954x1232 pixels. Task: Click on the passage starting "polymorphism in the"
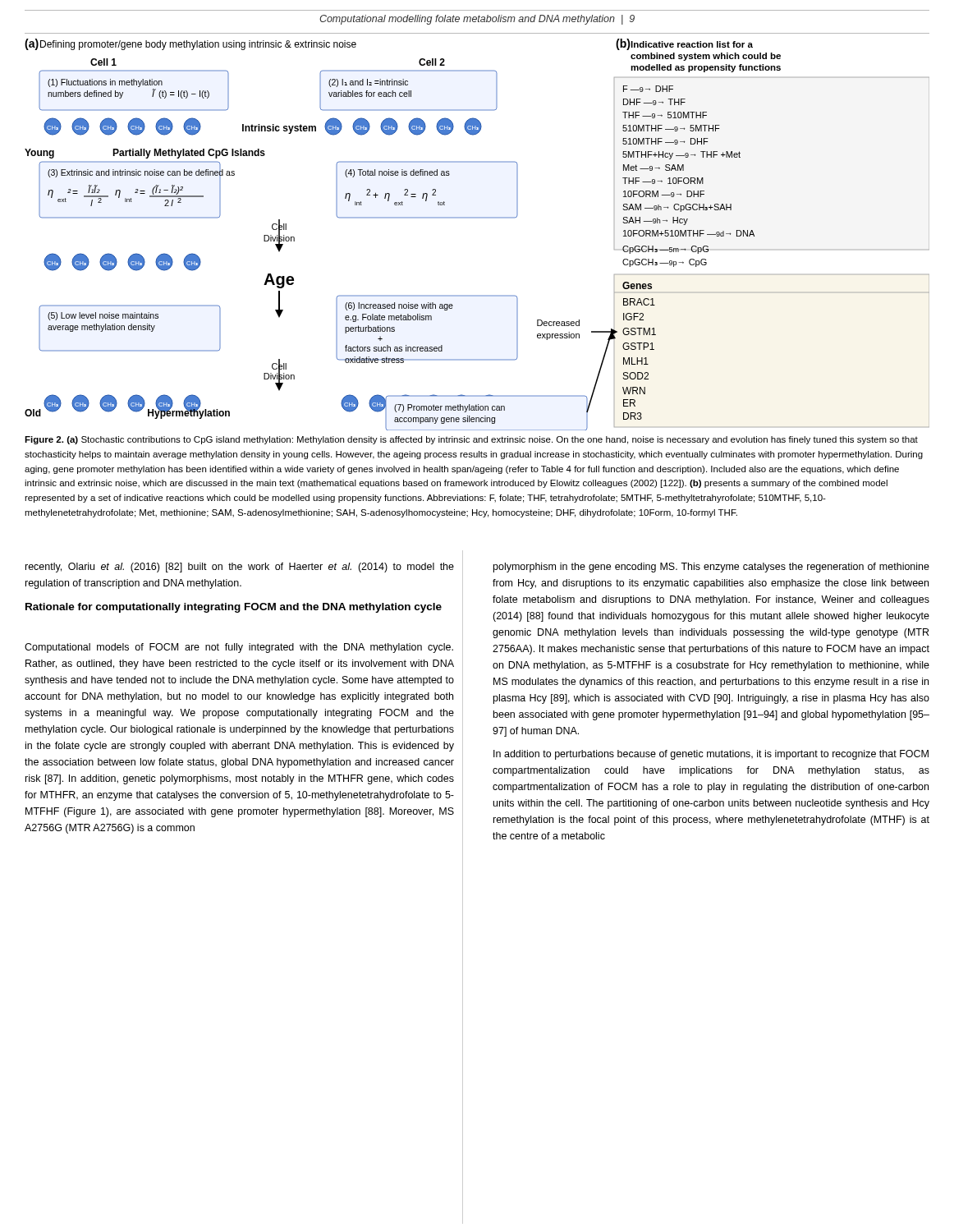(711, 701)
